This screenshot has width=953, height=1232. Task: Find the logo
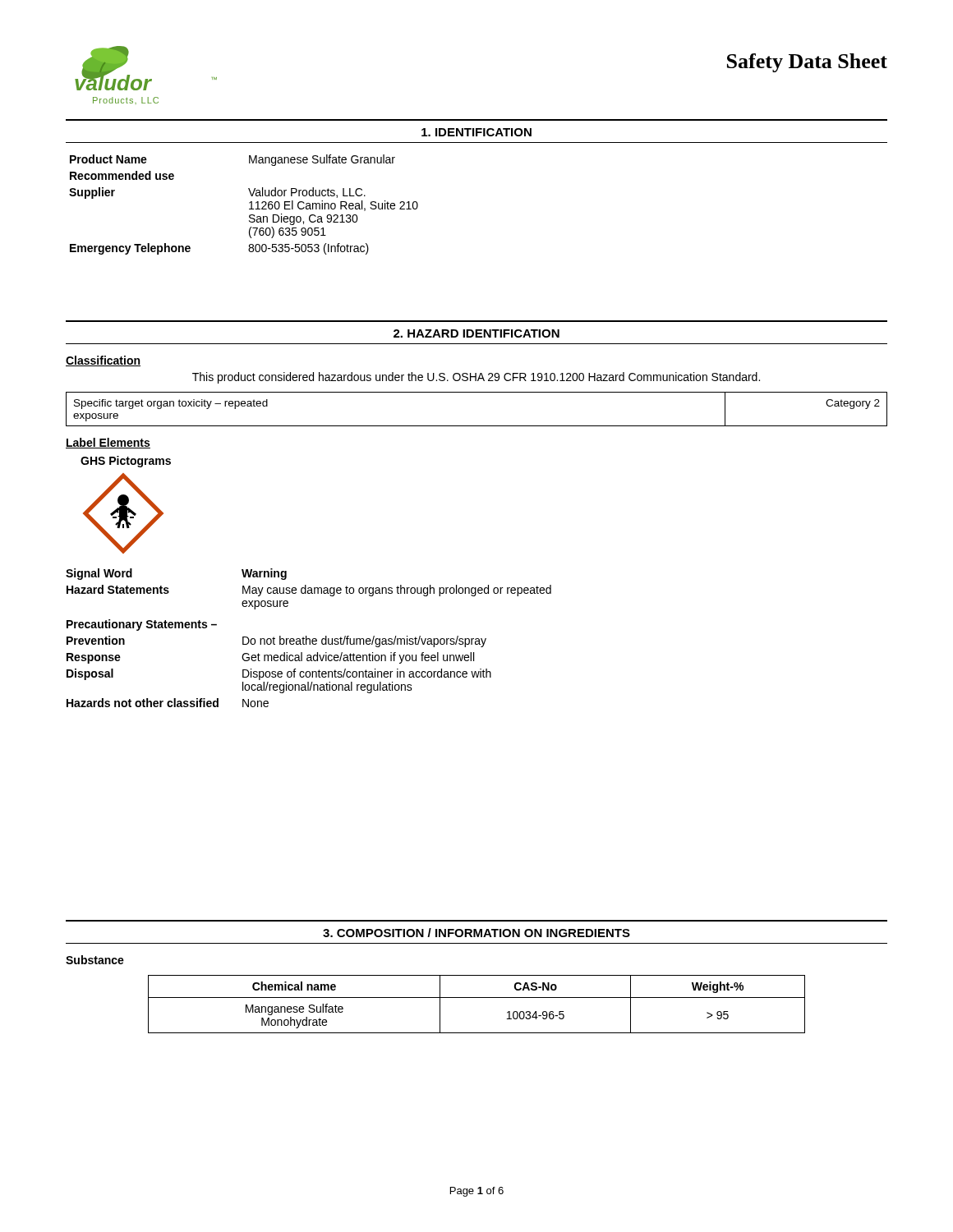[156, 67]
